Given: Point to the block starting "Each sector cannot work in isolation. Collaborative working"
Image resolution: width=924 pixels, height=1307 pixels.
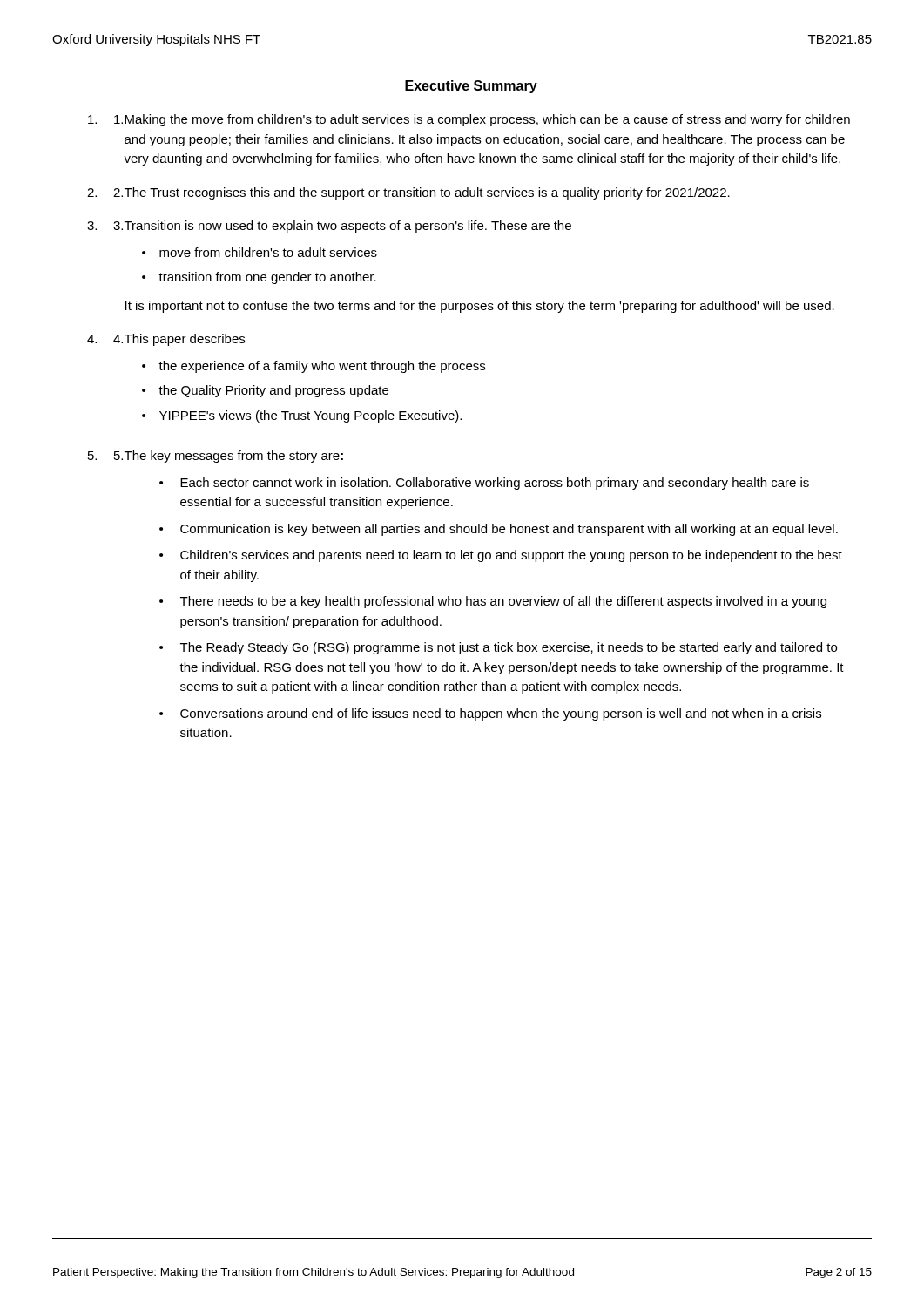Looking at the screenshot, I should click(517, 492).
